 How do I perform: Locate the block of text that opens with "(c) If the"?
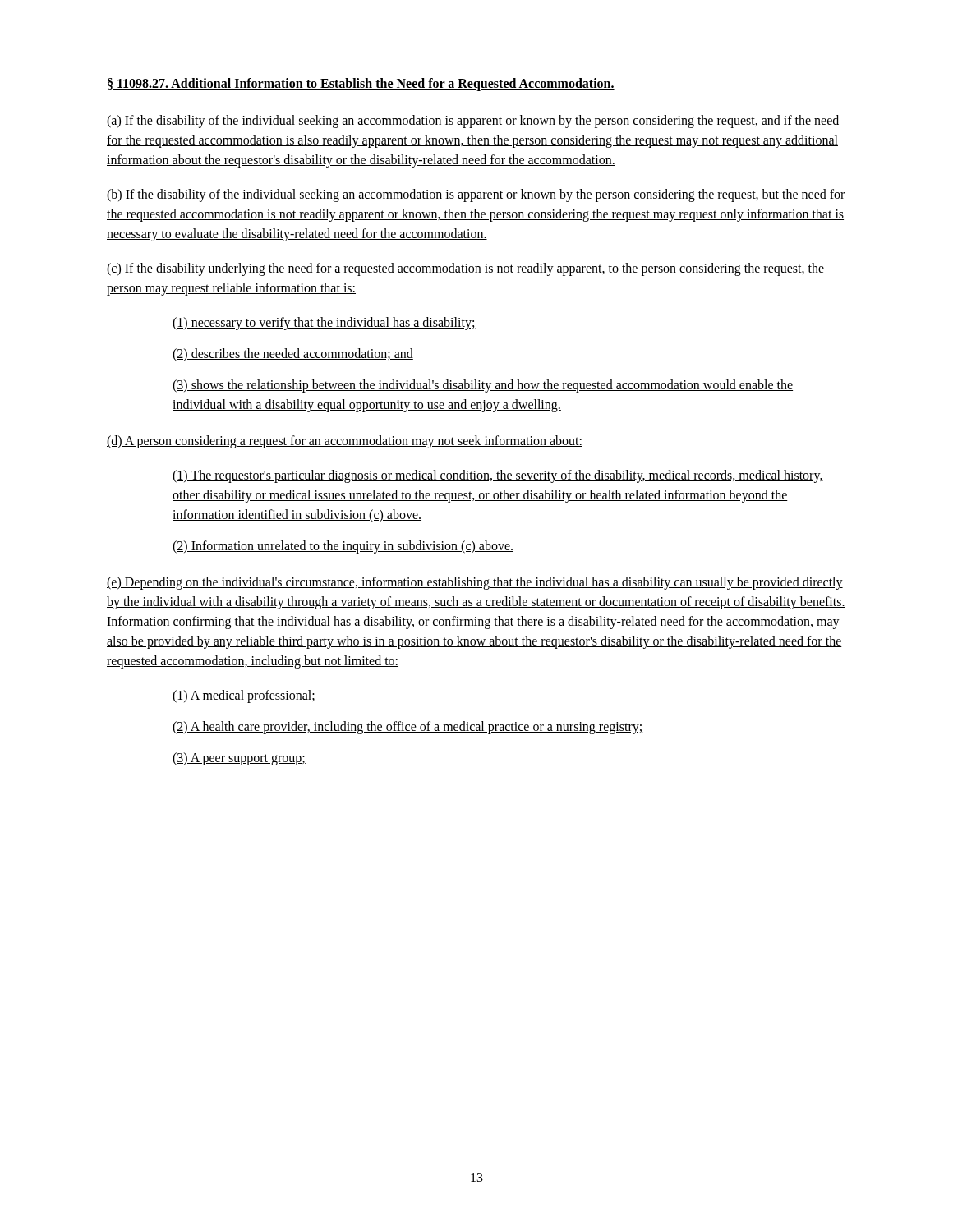point(465,278)
